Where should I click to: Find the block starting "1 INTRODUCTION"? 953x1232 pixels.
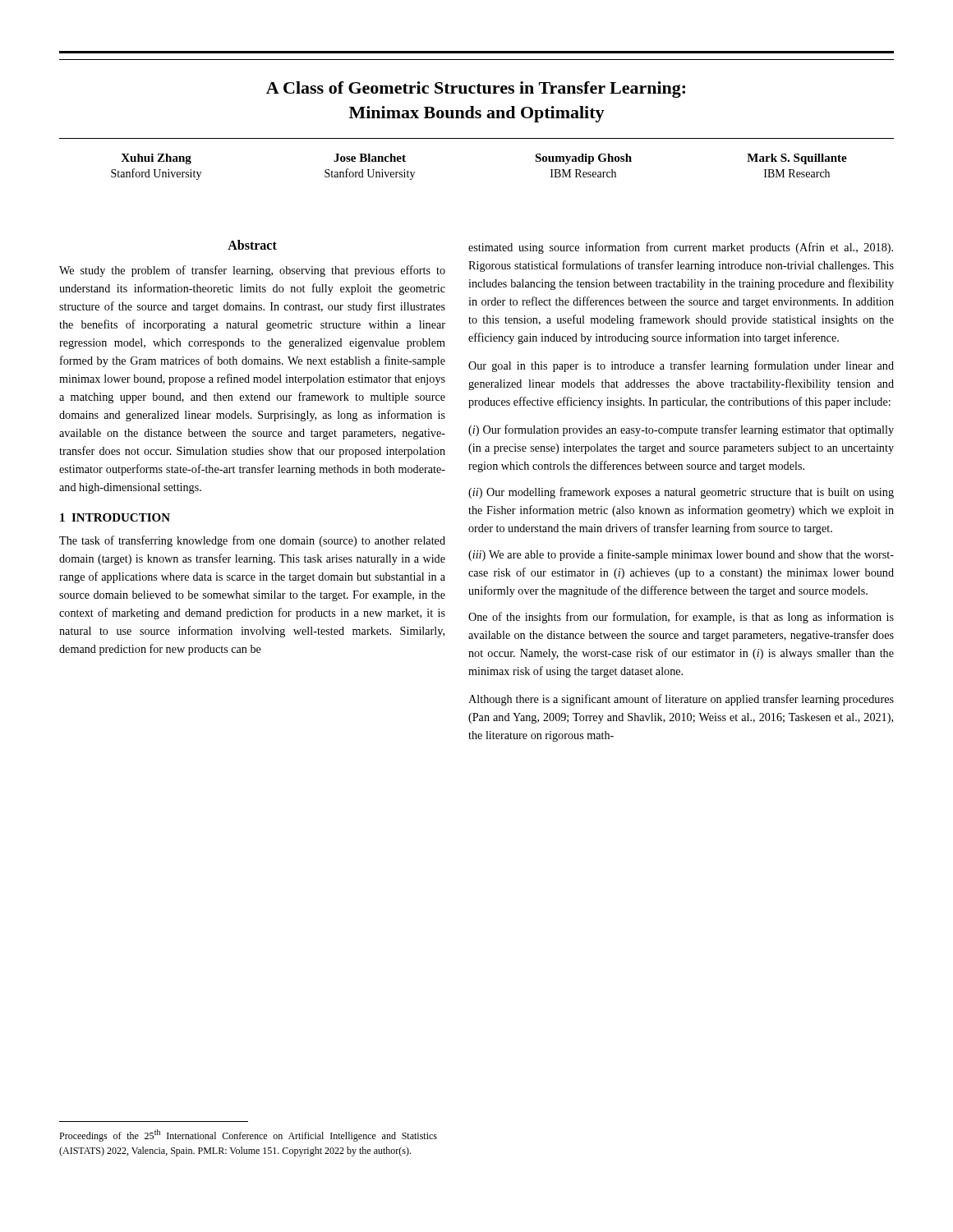tap(115, 517)
